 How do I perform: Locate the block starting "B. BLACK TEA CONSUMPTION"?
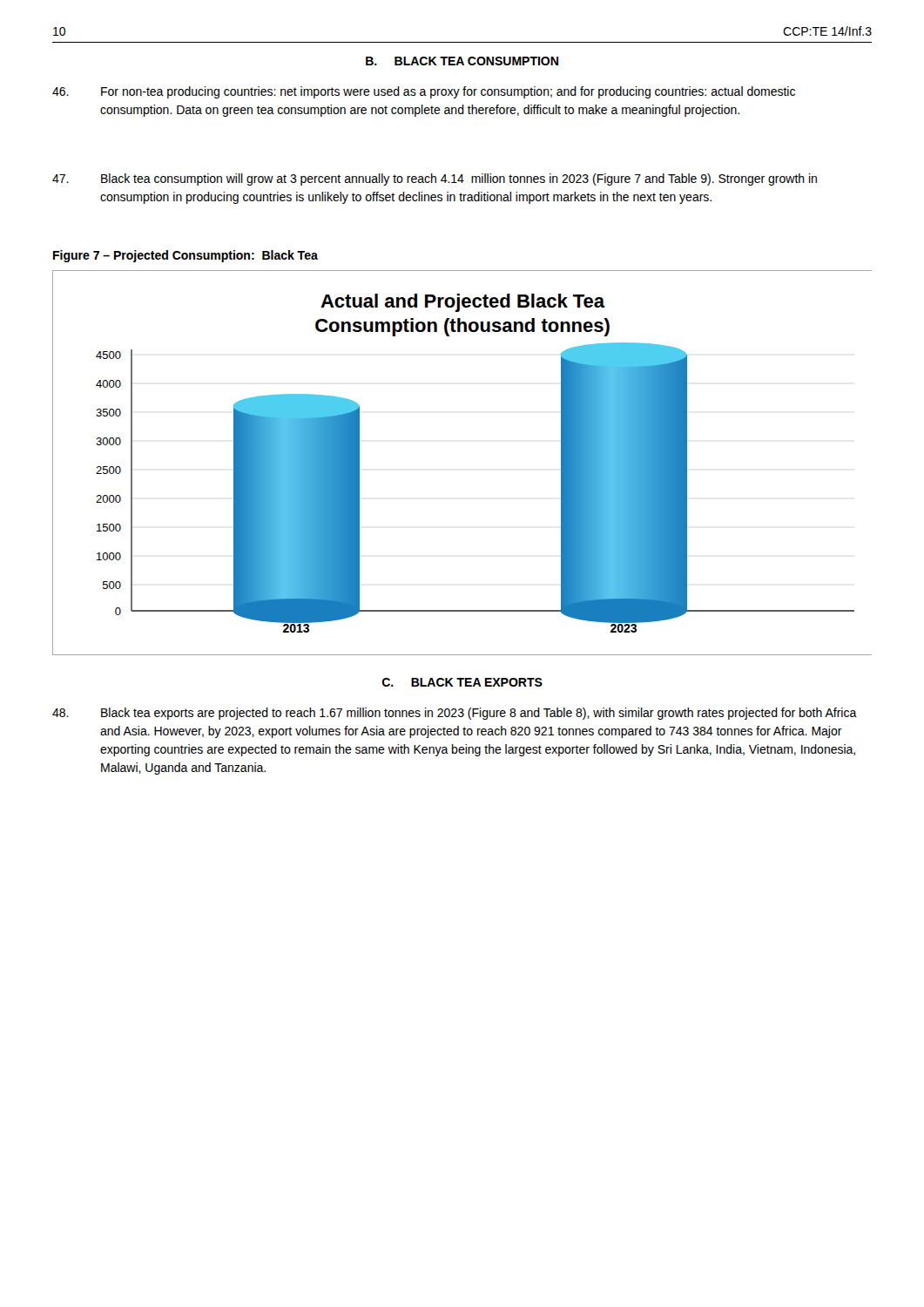[x=462, y=61]
